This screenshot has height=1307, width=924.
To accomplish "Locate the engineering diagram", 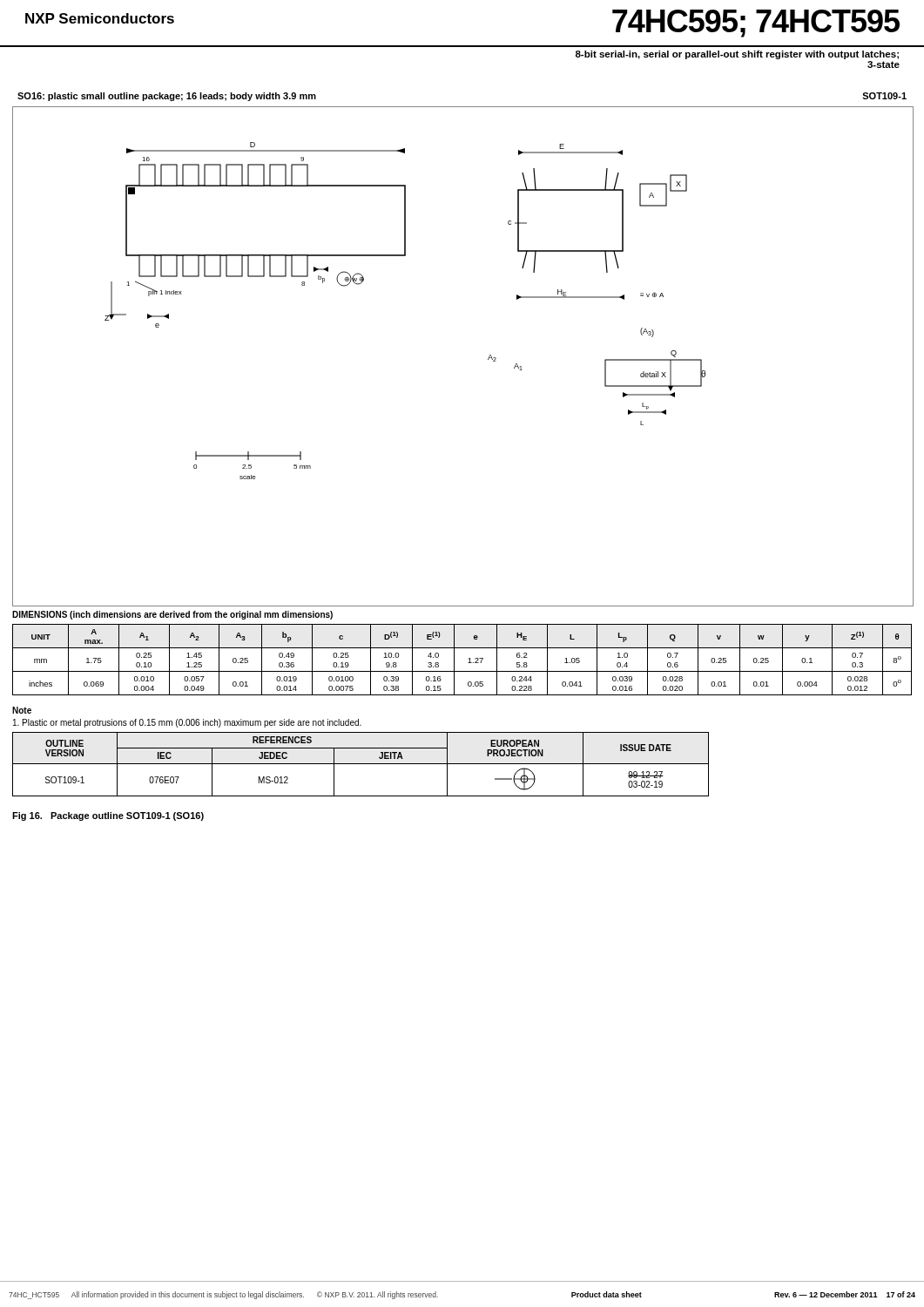I will [463, 356].
